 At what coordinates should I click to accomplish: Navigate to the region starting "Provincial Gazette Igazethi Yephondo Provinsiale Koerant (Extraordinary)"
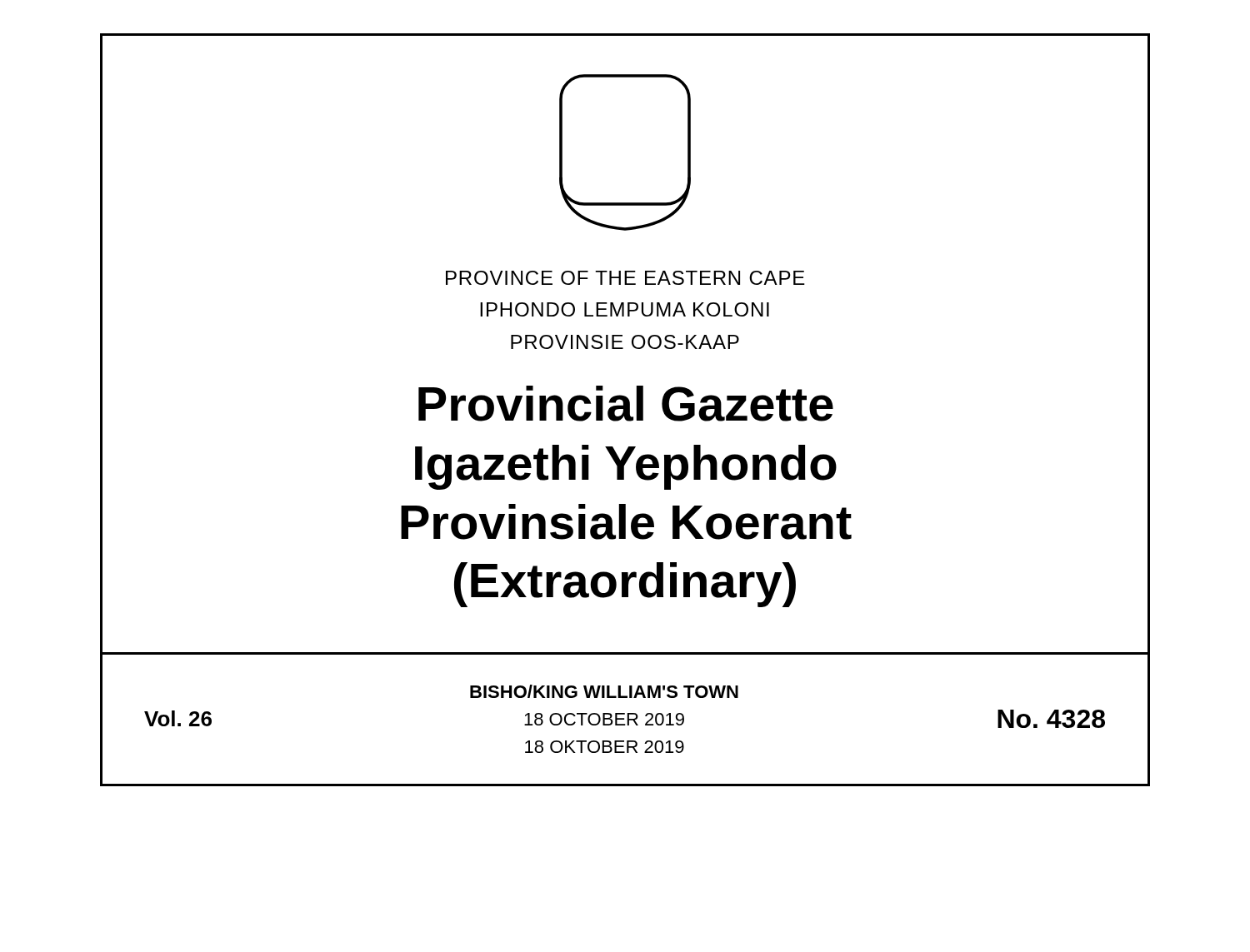click(x=625, y=493)
